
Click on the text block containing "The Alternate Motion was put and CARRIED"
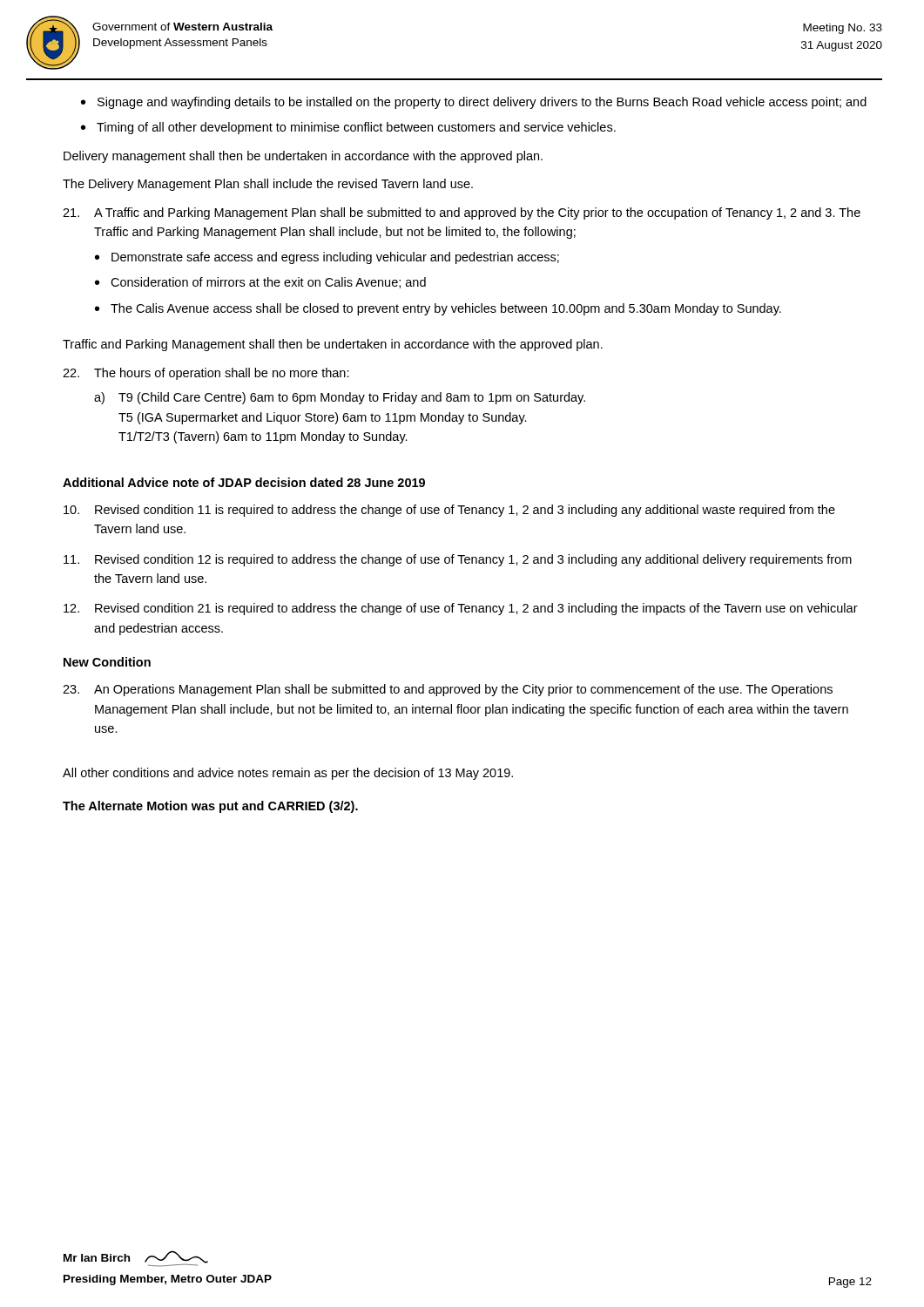211,806
